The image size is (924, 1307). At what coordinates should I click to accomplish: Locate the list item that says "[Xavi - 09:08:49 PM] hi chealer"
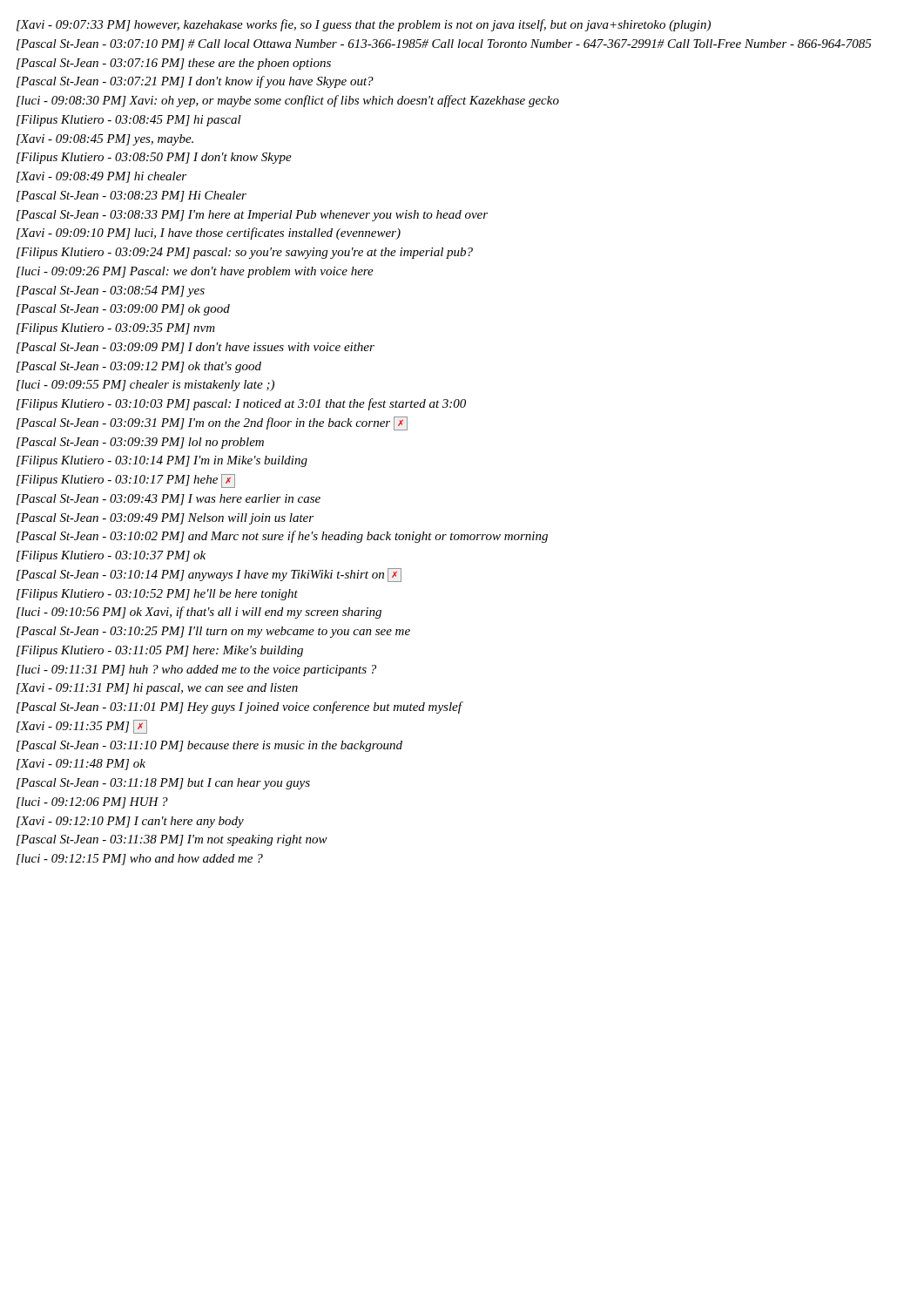[x=101, y=177]
